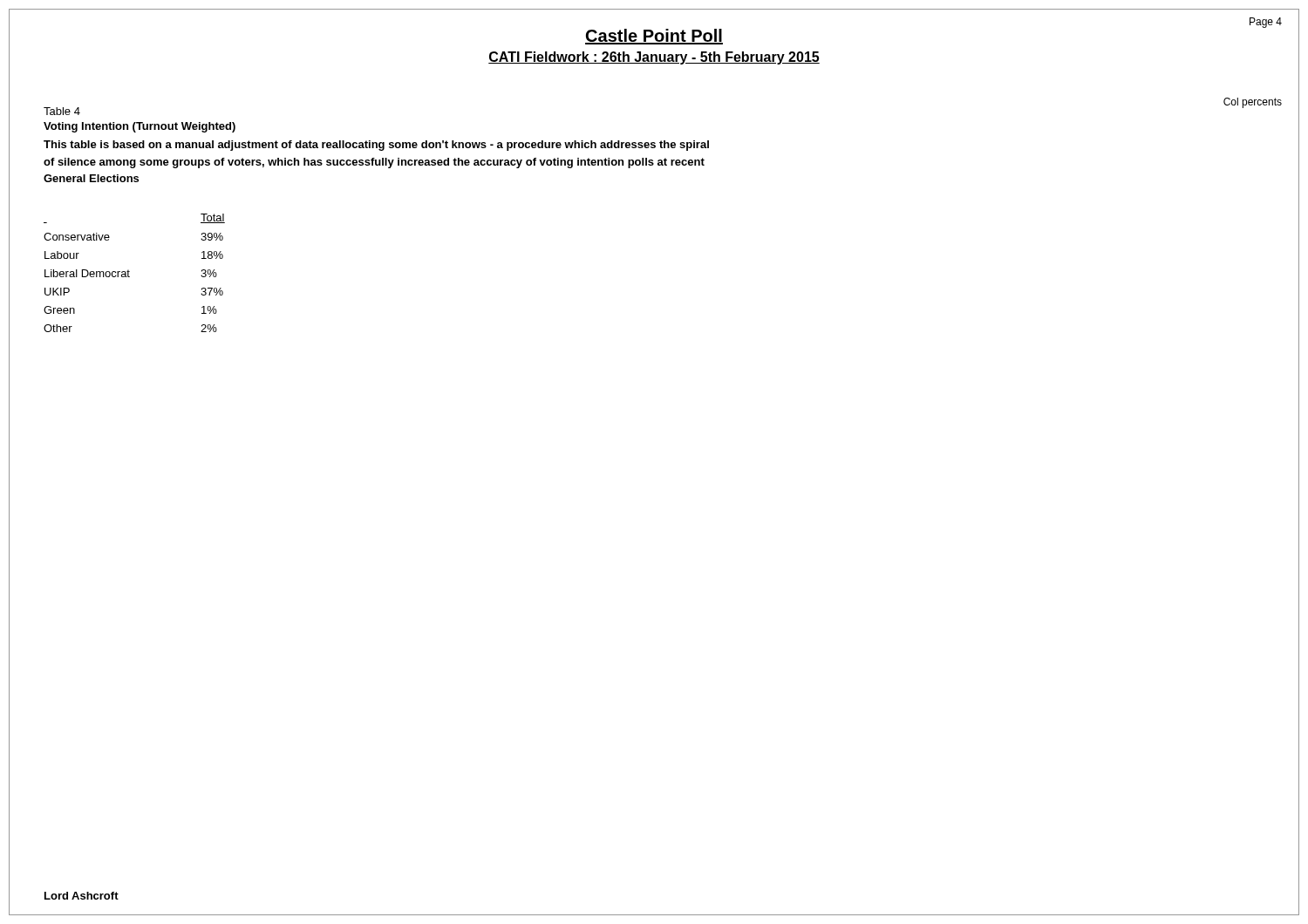This screenshot has height=924, width=1308.
Task: Locate the title with the text "Castle Point Poll CATI Fieldwork :"
Action: pyautogui.click(x=654, y=46)
